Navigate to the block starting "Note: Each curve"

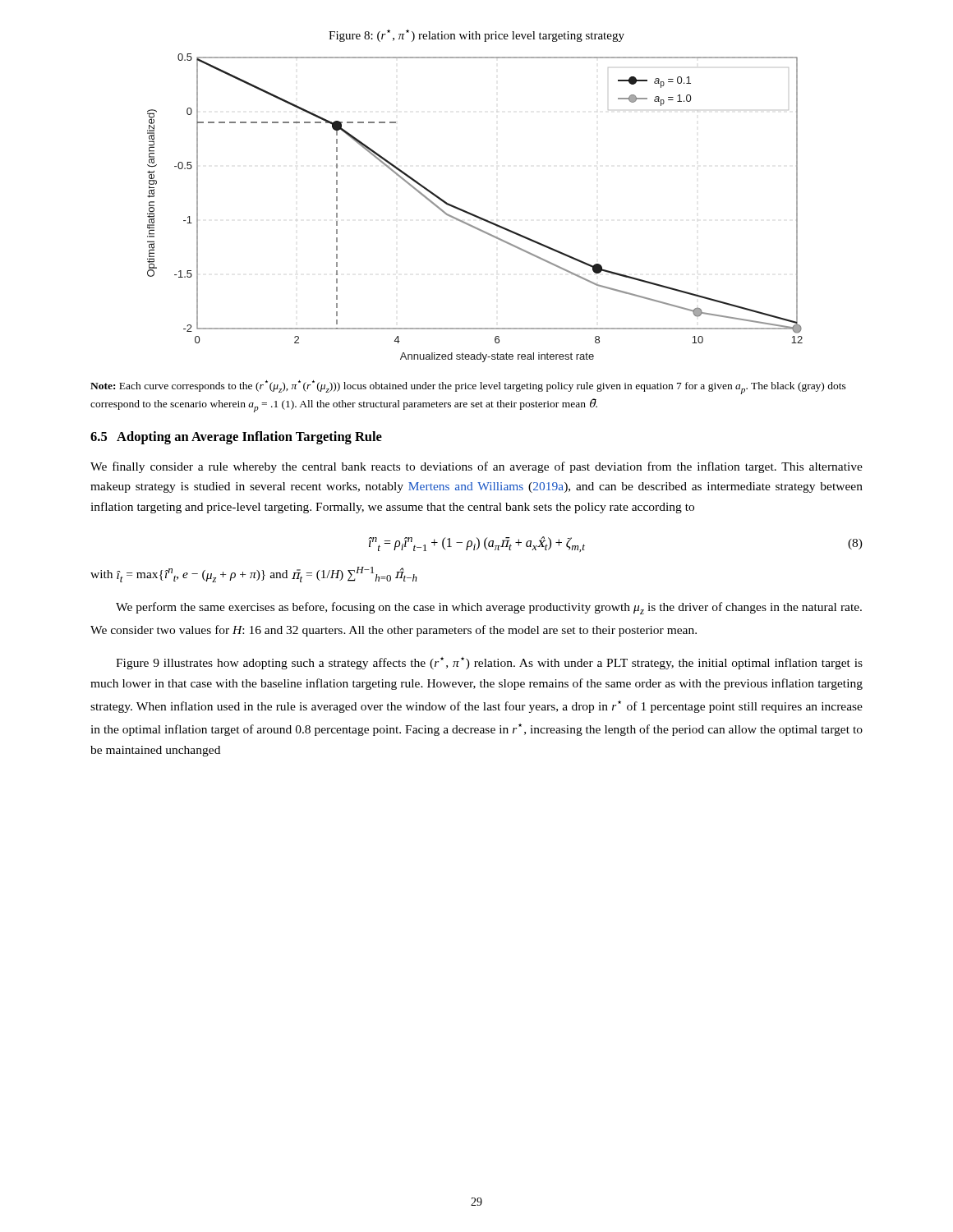(468, 394)
